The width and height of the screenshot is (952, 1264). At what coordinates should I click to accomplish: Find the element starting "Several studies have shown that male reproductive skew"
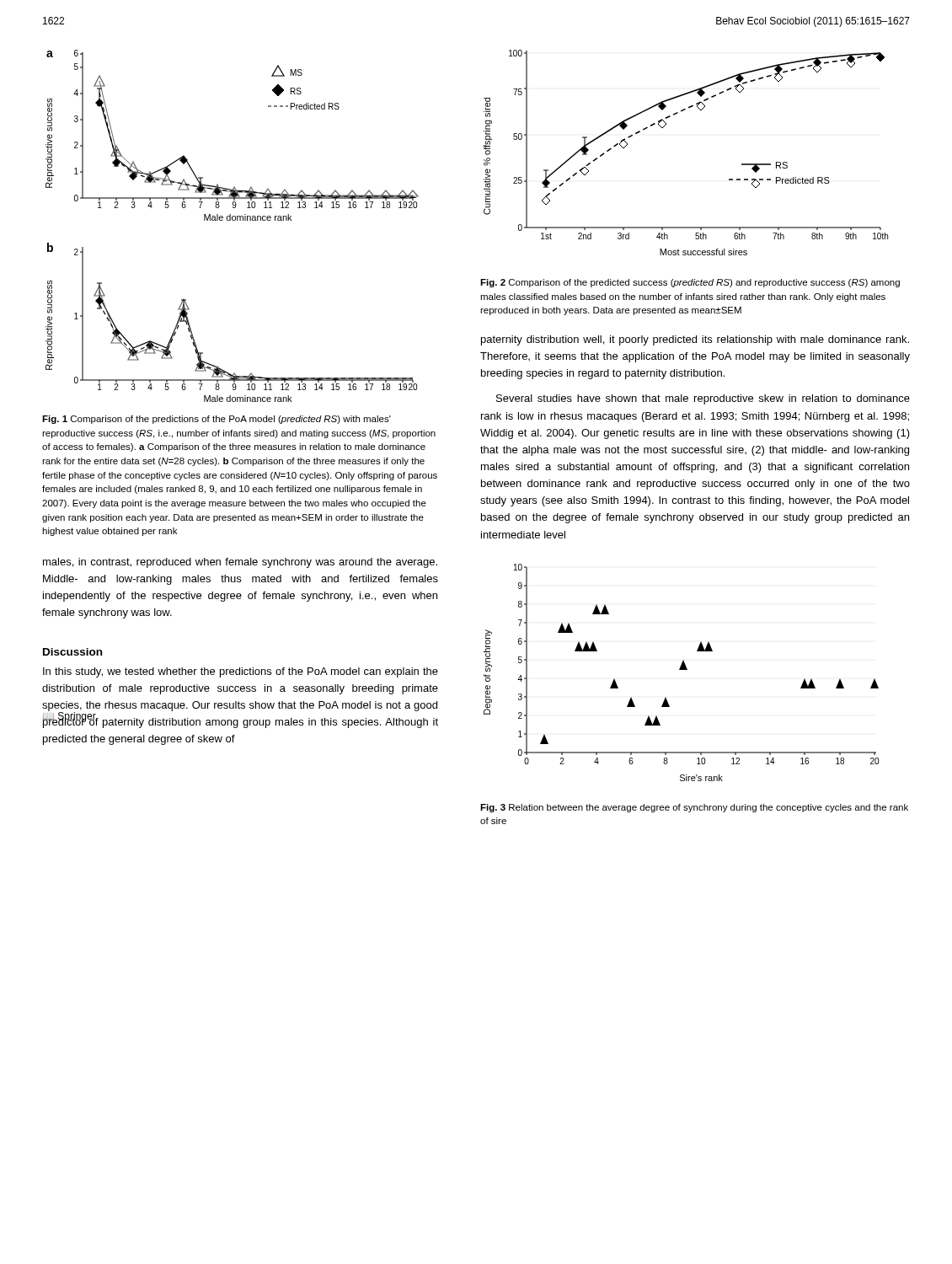click(x=695, y=466)
